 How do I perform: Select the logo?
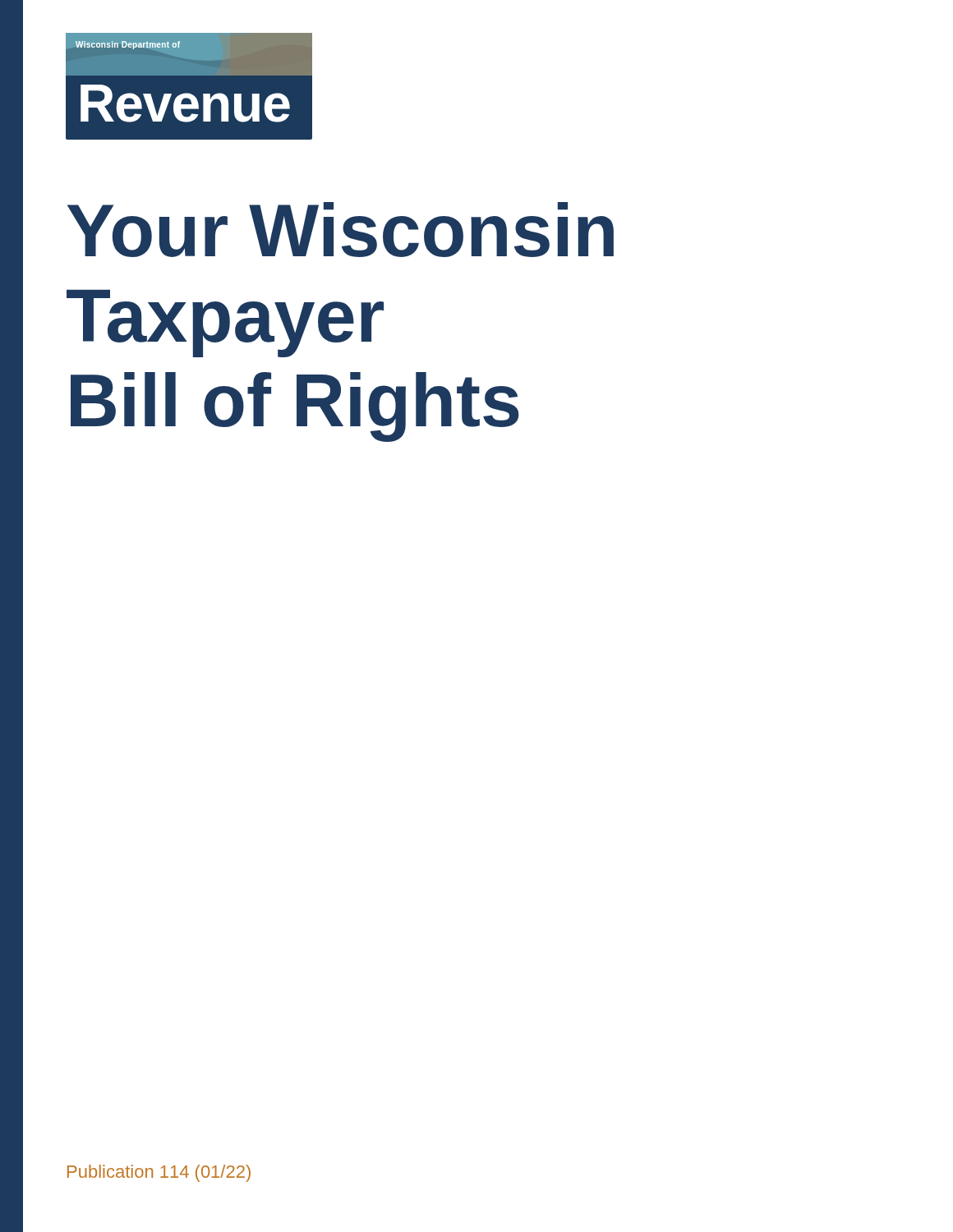pos(189,86)
